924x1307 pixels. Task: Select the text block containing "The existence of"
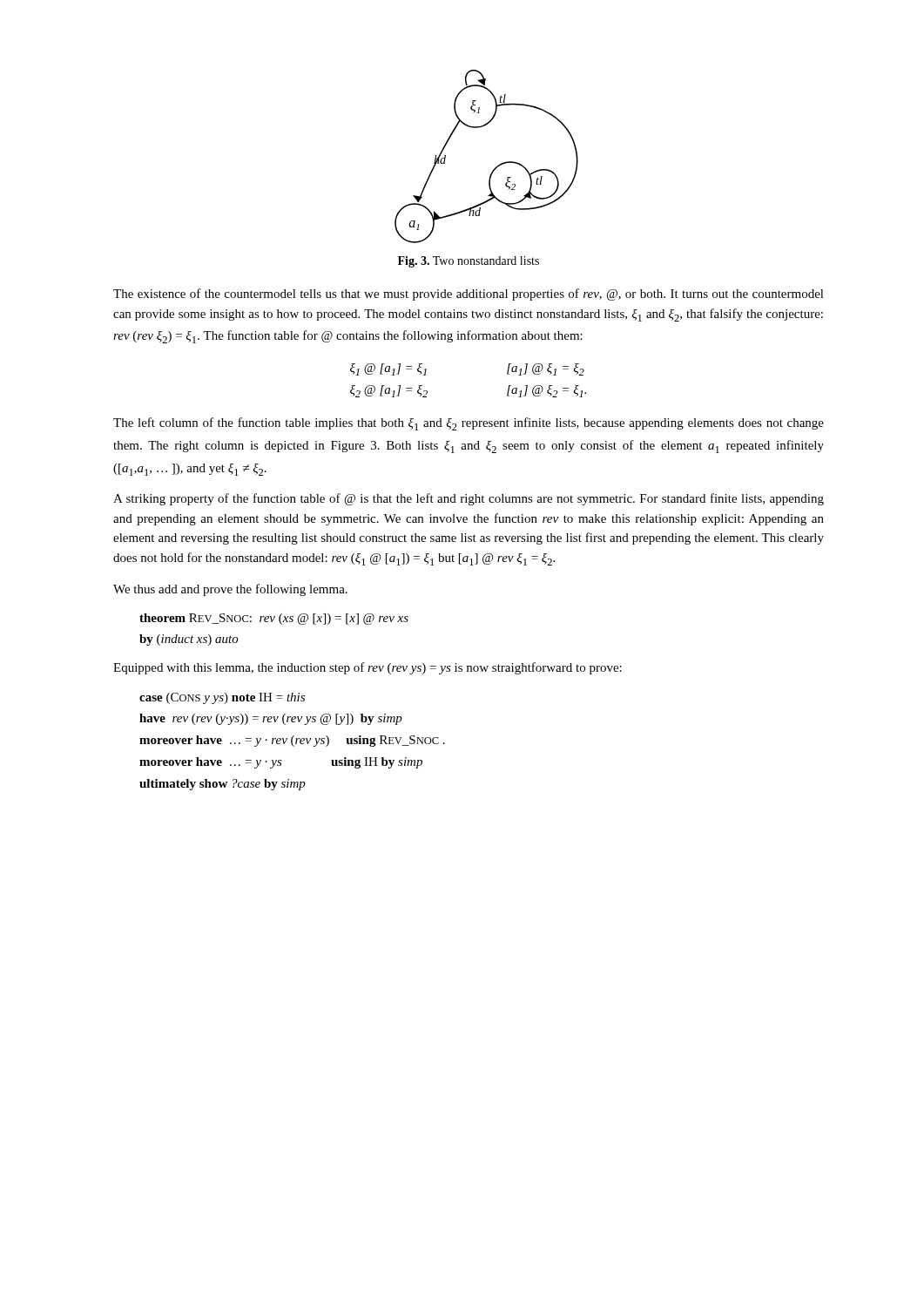[x=469, y=316]
